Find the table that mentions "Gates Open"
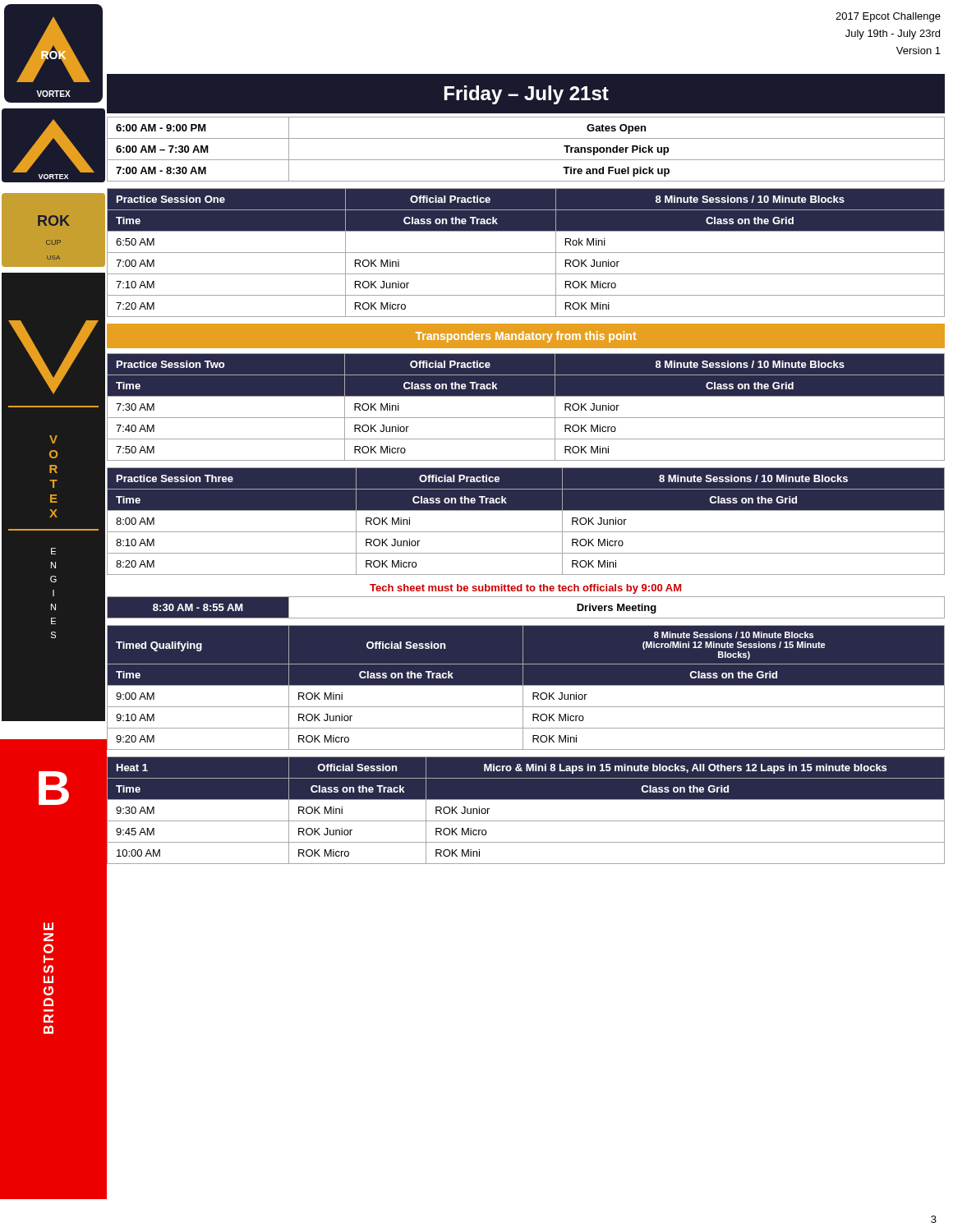The height and width of the screenshot is (1232, 953). tap(526, 149)
